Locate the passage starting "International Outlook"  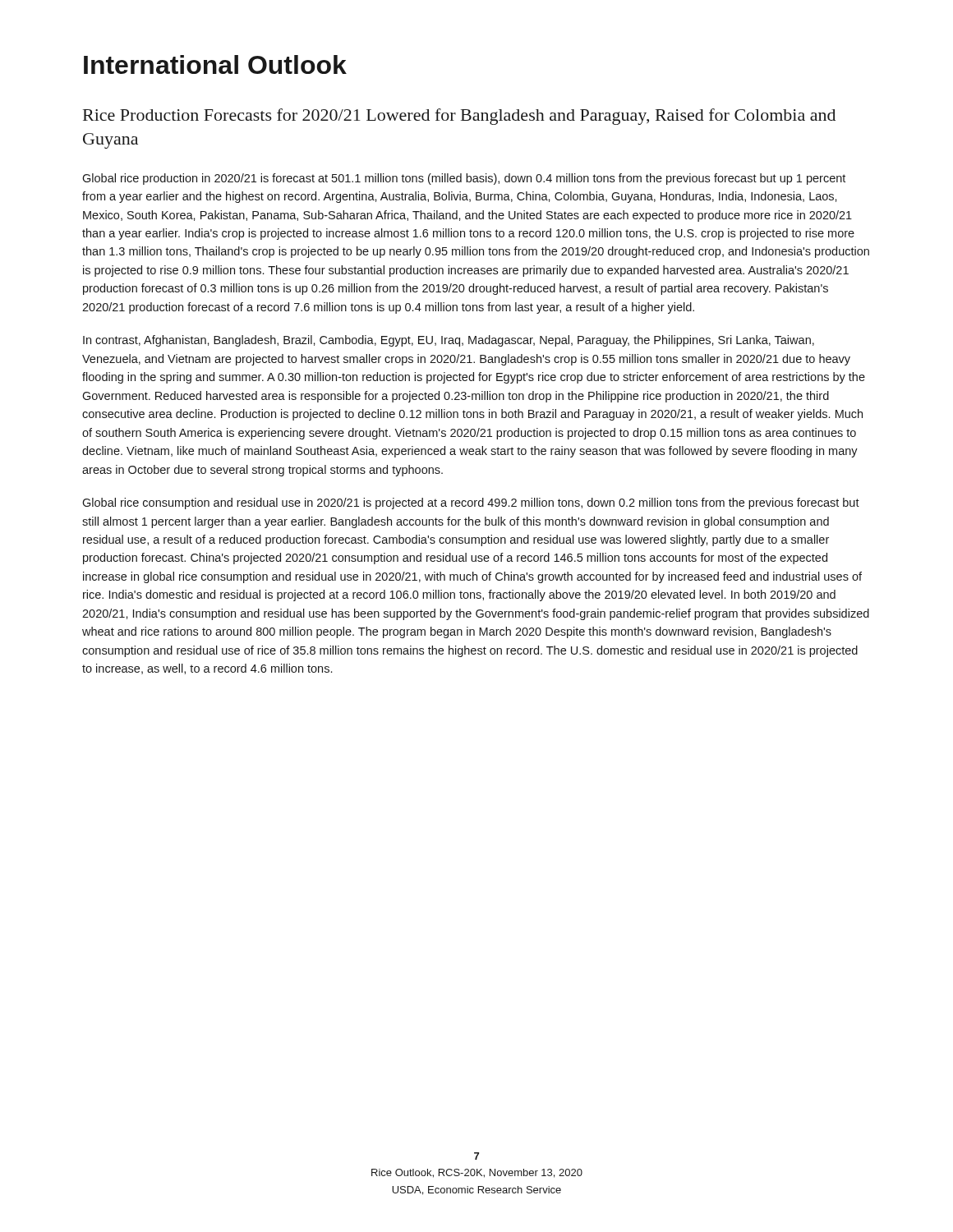pos(214,65)
